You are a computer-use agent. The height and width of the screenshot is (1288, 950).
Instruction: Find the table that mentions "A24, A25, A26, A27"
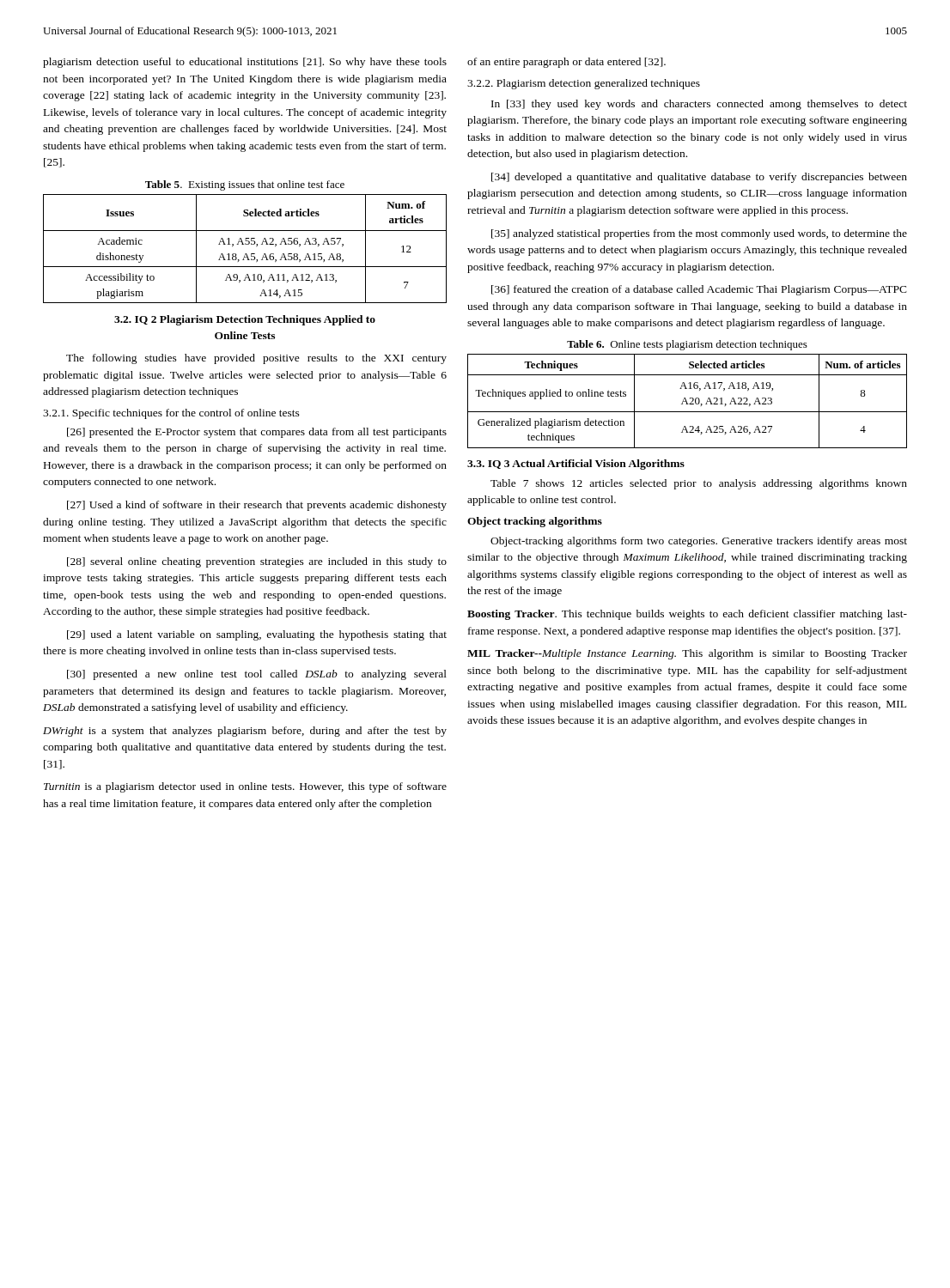[x=687, y=401]
